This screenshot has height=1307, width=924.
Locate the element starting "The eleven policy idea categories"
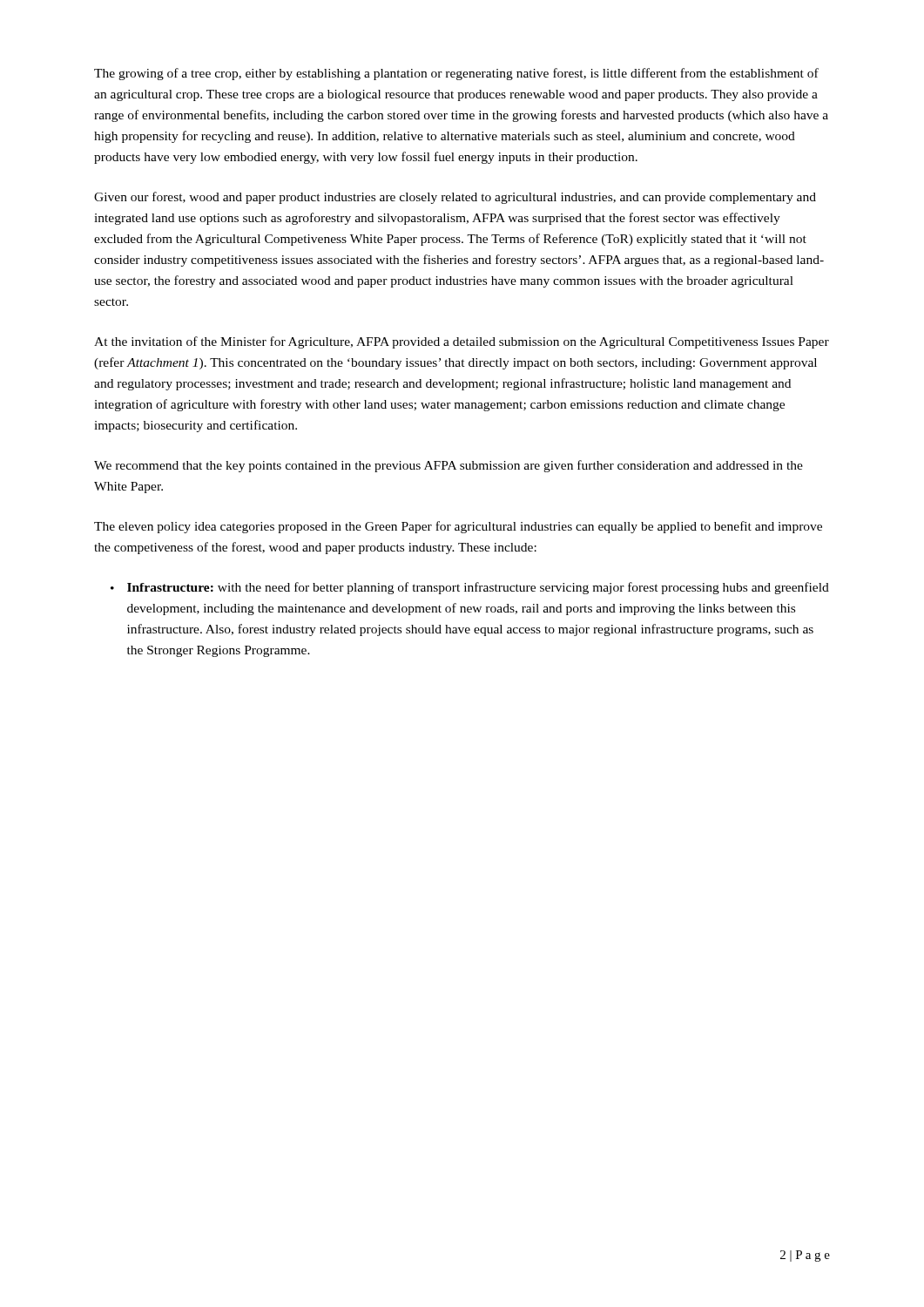pos(458,537)
